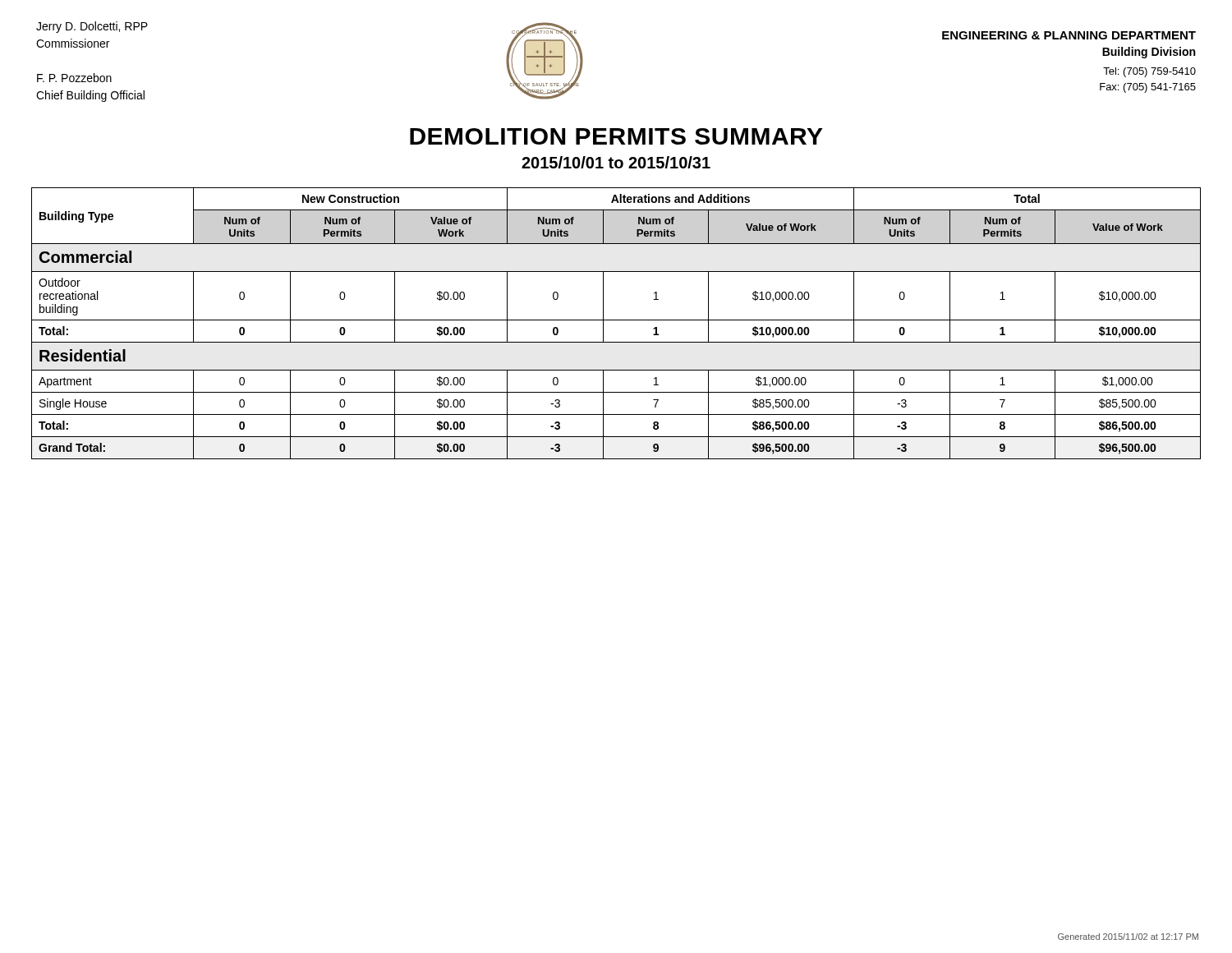Click the section header
This screenshot has height=953, width=1232.
click(616, 163)
